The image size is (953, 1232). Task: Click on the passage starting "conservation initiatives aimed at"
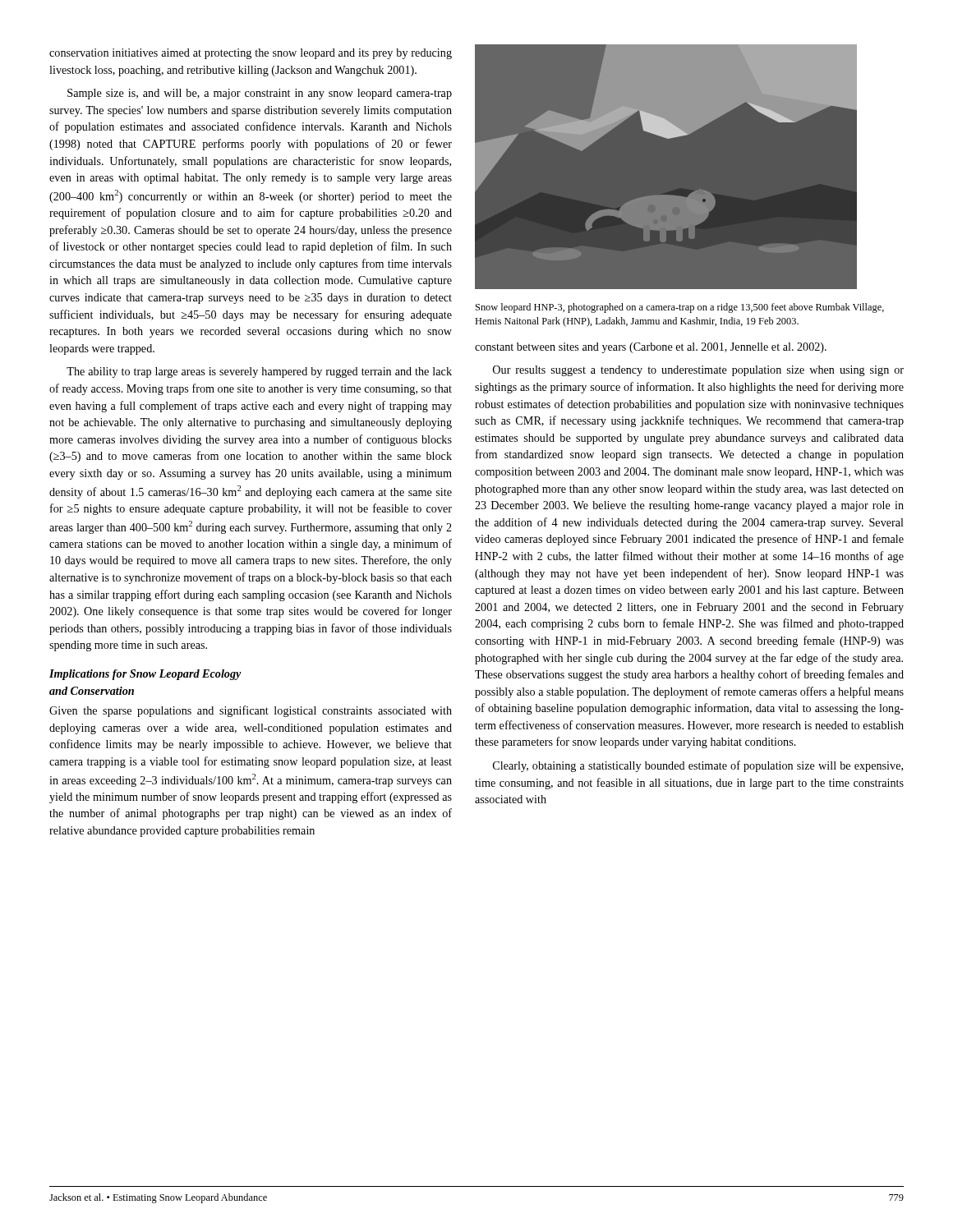click(x=251, y=54)
